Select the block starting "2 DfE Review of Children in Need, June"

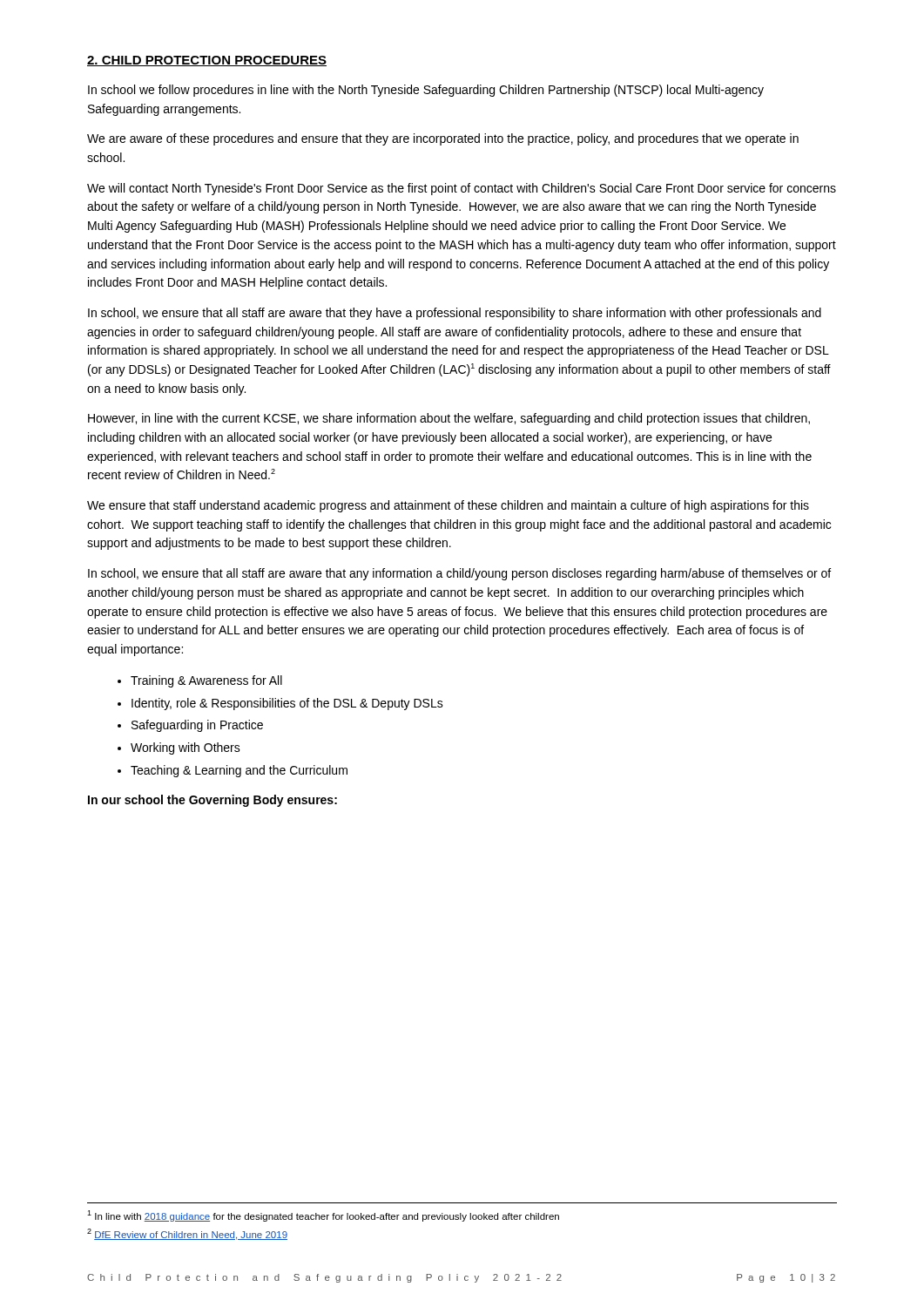187,1233
